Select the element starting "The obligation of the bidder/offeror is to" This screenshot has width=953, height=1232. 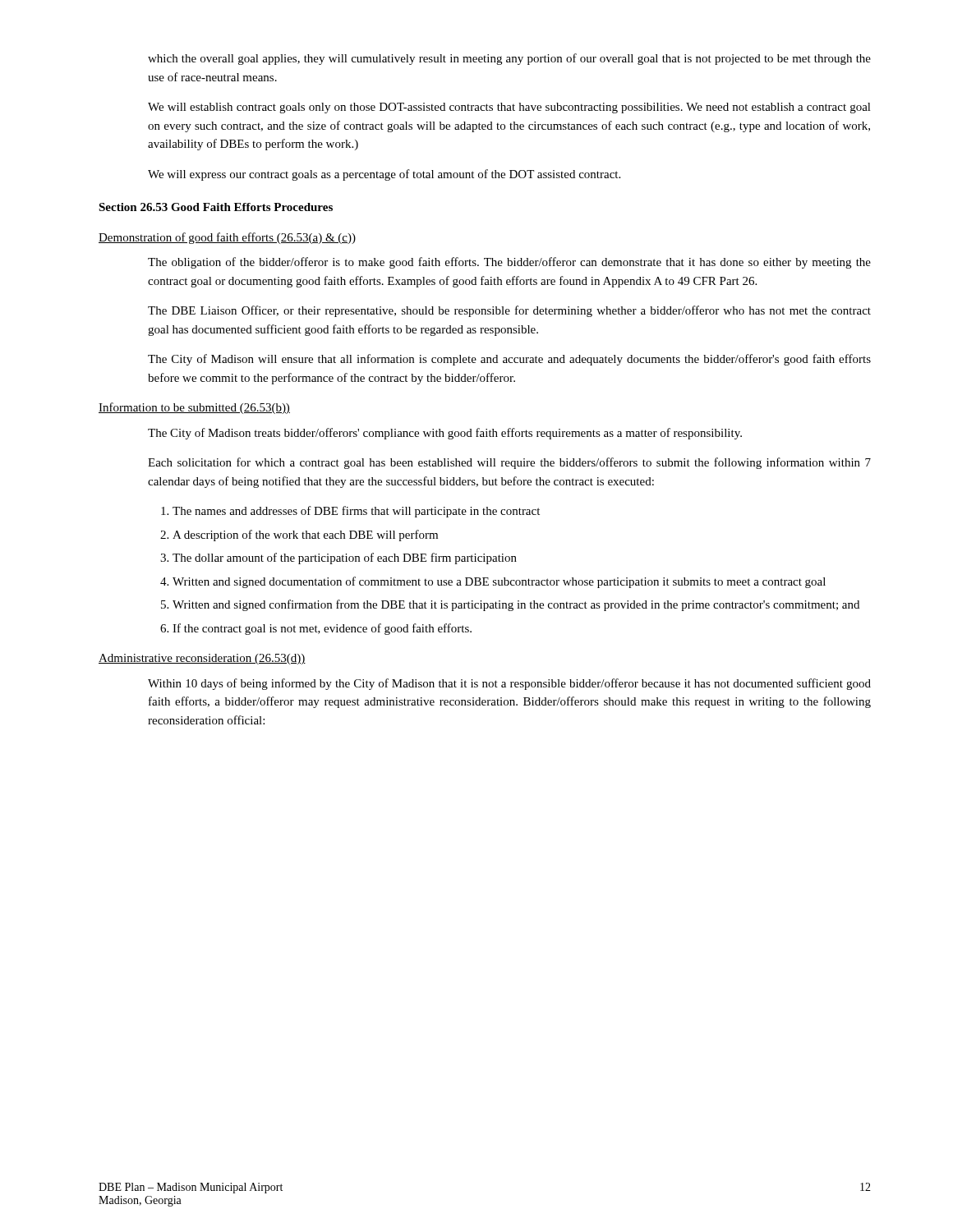509,271
